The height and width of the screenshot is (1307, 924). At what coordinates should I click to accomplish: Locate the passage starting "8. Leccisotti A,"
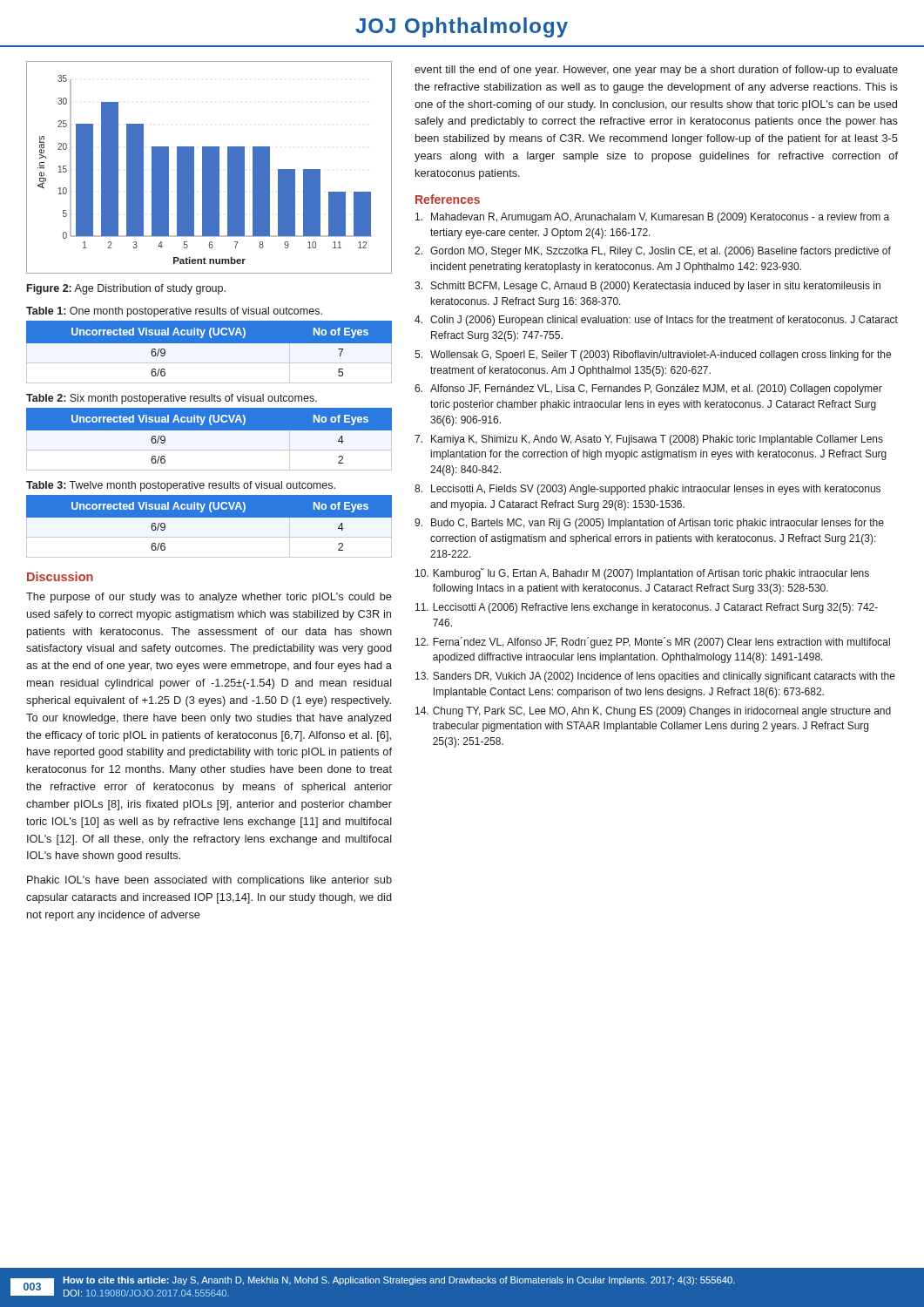(x=656, y=497)
